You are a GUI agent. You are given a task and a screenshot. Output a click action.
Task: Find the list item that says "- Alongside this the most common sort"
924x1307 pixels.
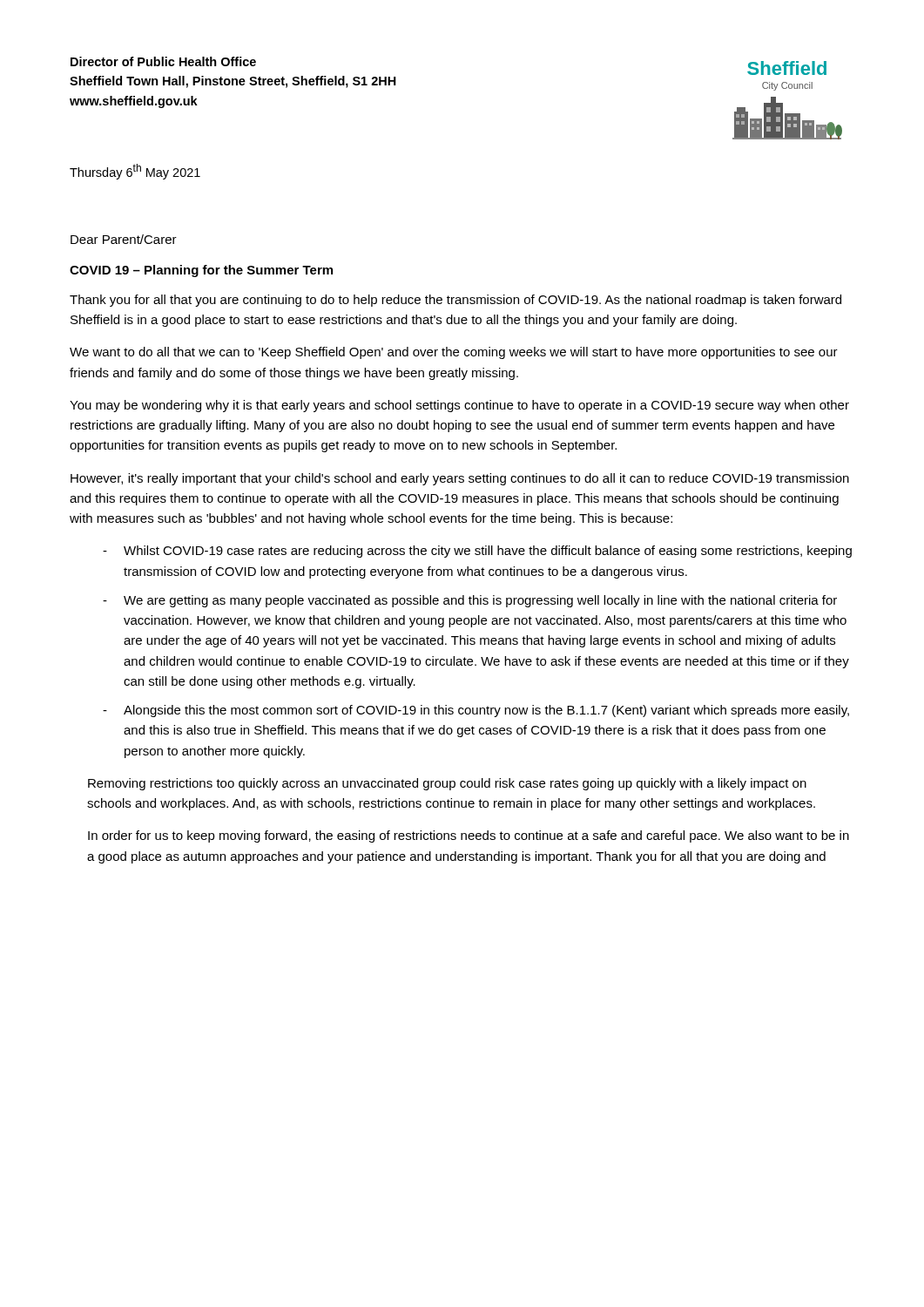[x=479, y=730]
